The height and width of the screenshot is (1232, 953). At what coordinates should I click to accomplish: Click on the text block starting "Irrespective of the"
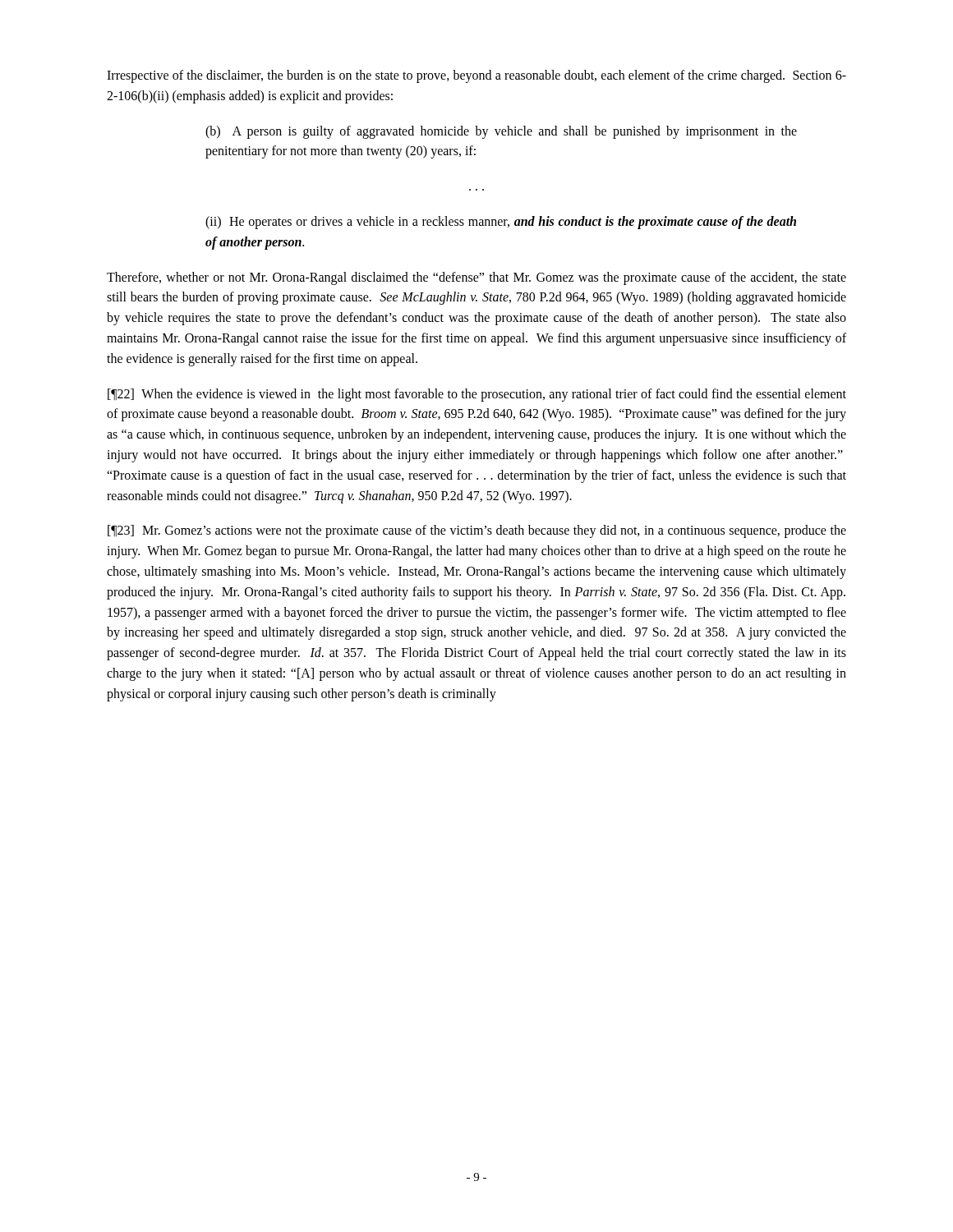[476, 85]
